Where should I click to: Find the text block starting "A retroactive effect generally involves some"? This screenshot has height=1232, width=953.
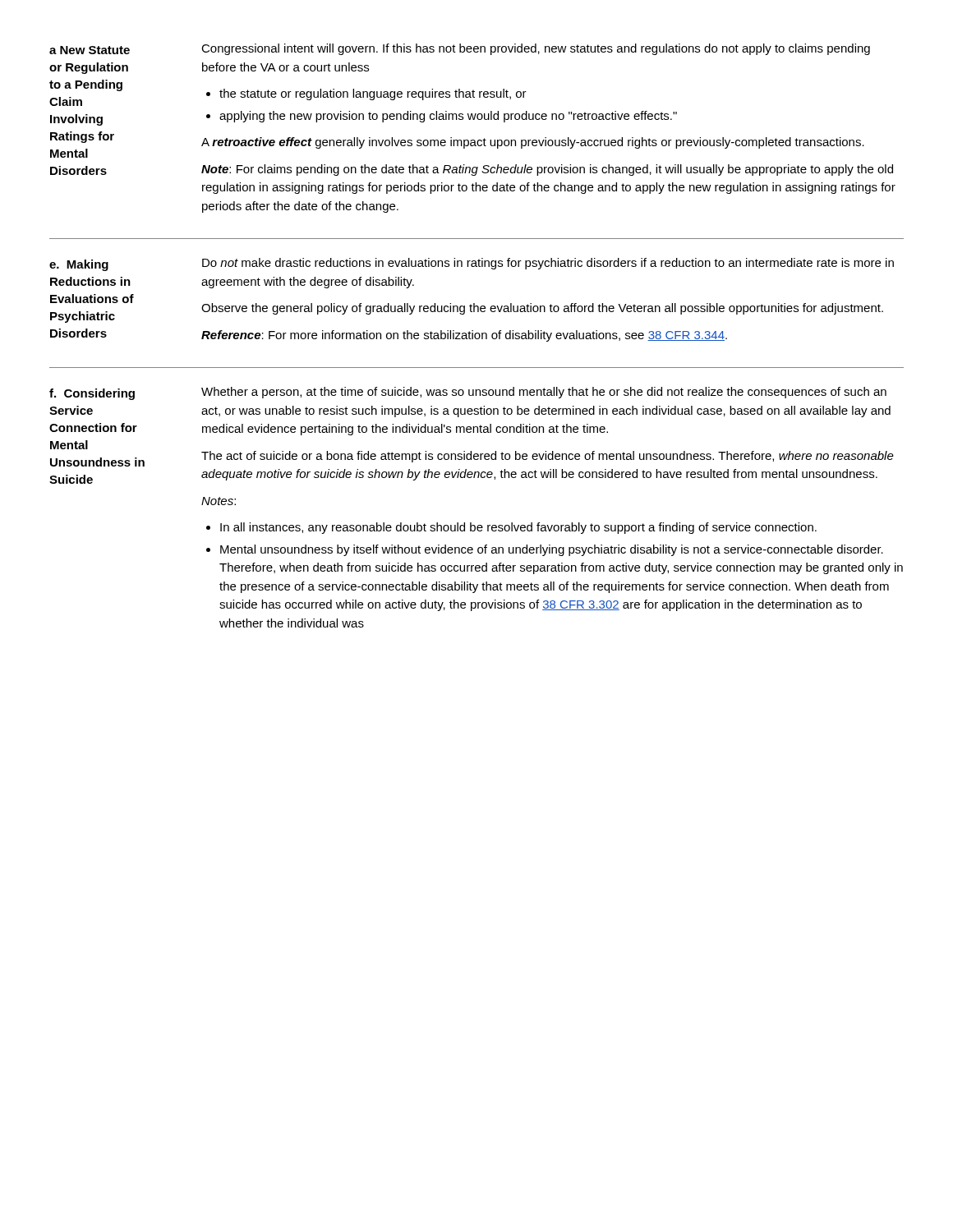click(x=553, y=142)
